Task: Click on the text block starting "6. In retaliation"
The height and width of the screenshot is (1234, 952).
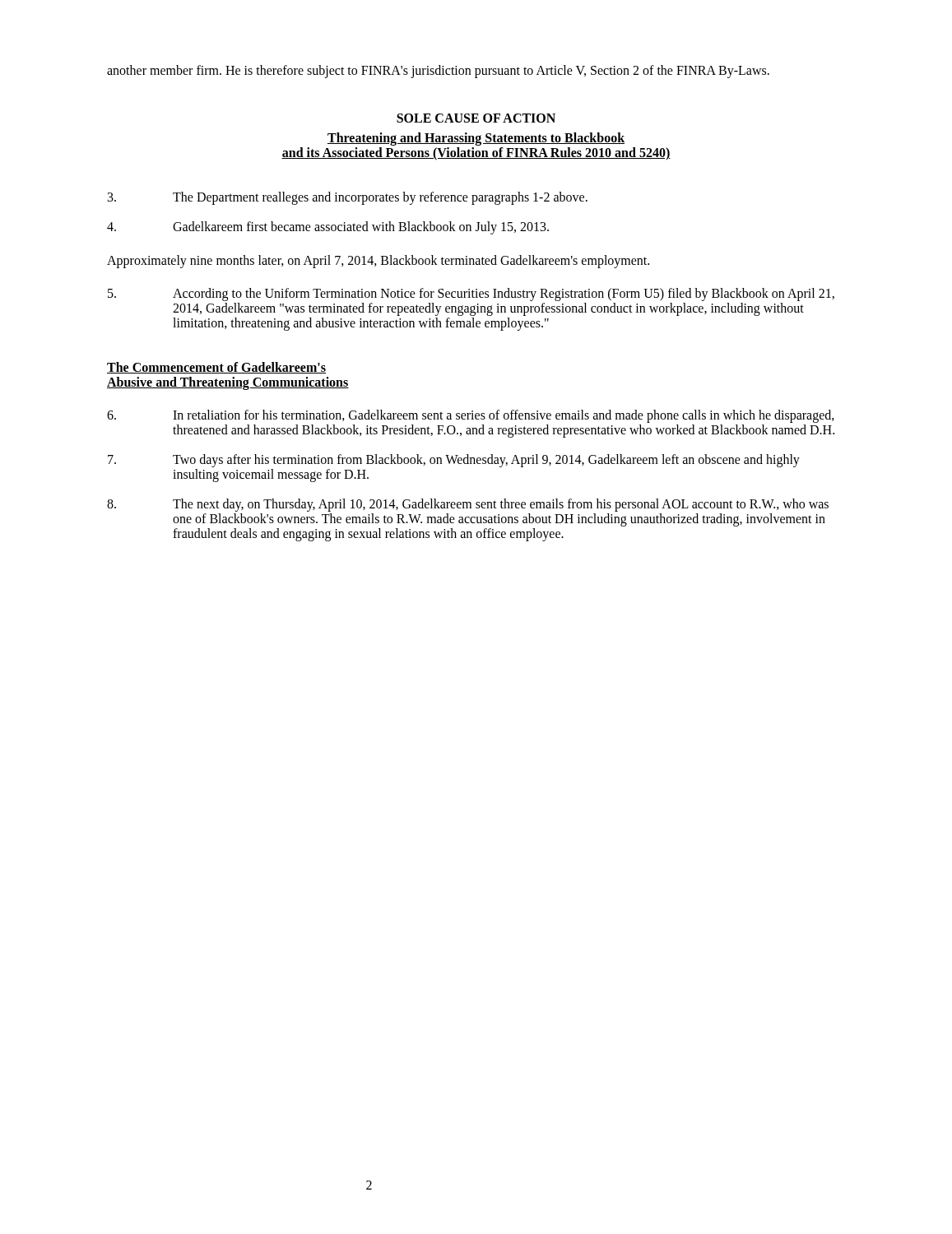Action: coord(476,423)
